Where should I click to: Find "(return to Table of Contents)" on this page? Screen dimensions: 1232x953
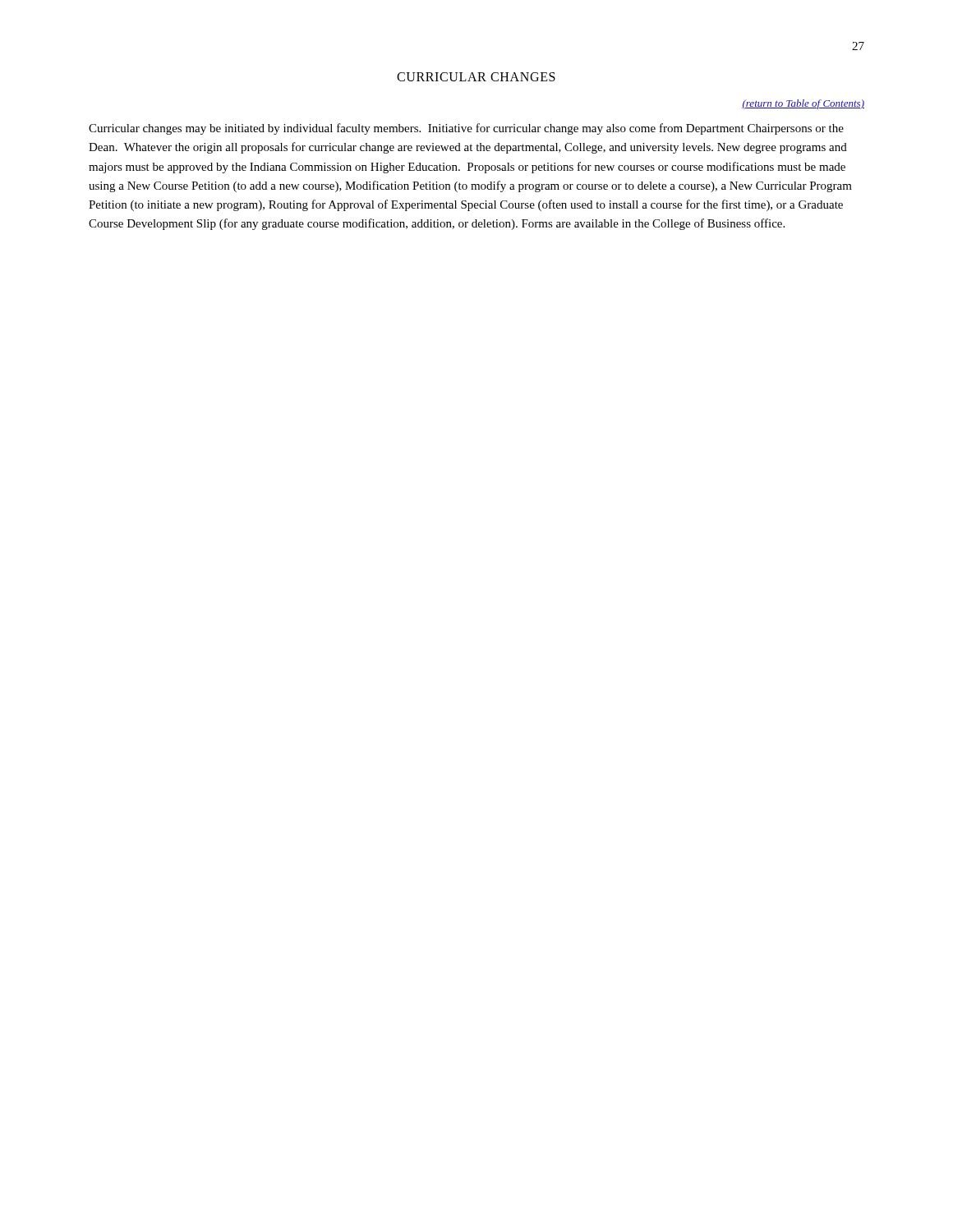click(x=803, y=103)
